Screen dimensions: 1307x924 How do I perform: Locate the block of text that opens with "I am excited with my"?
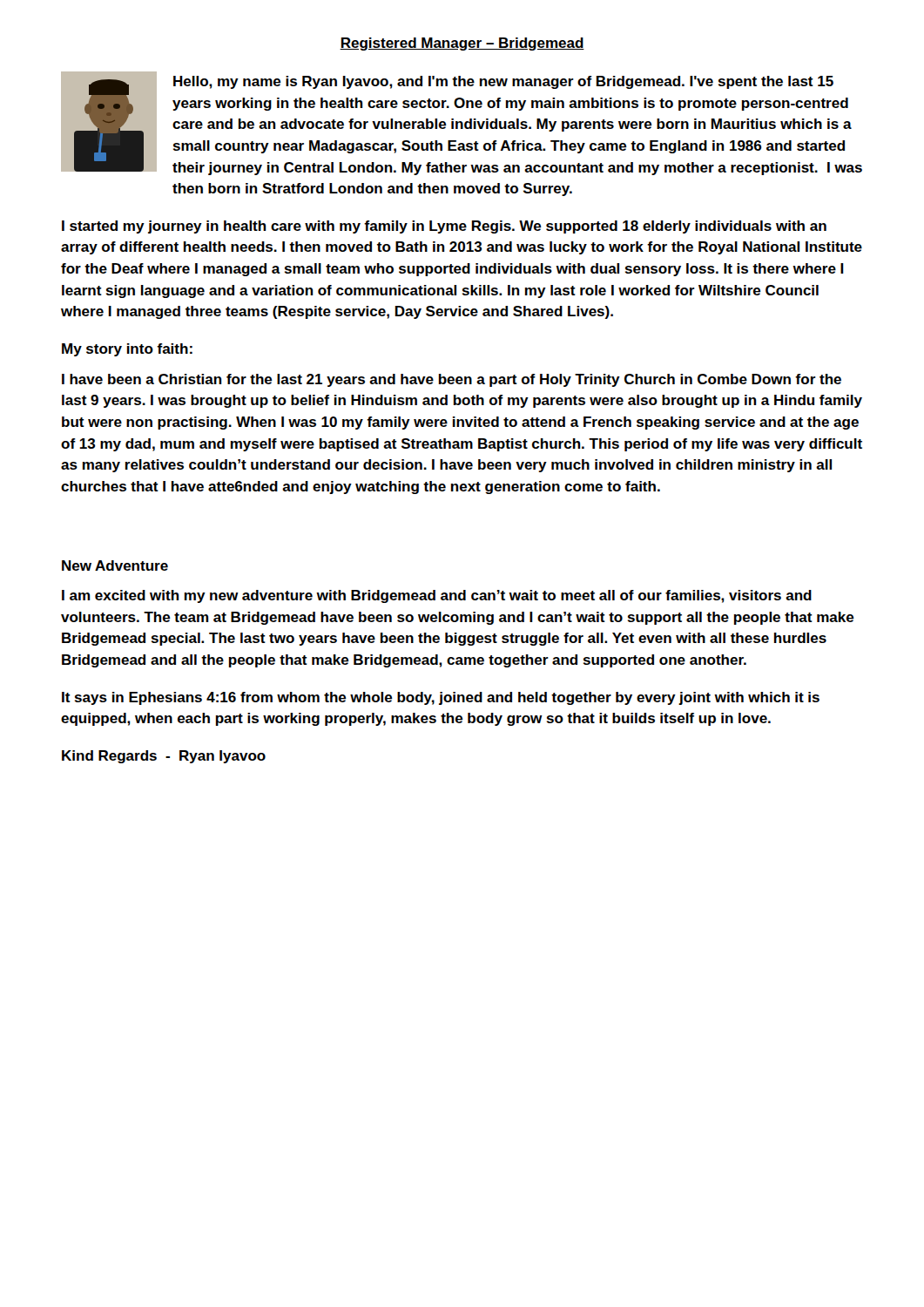pyautogui.click(x=458, y=628)
